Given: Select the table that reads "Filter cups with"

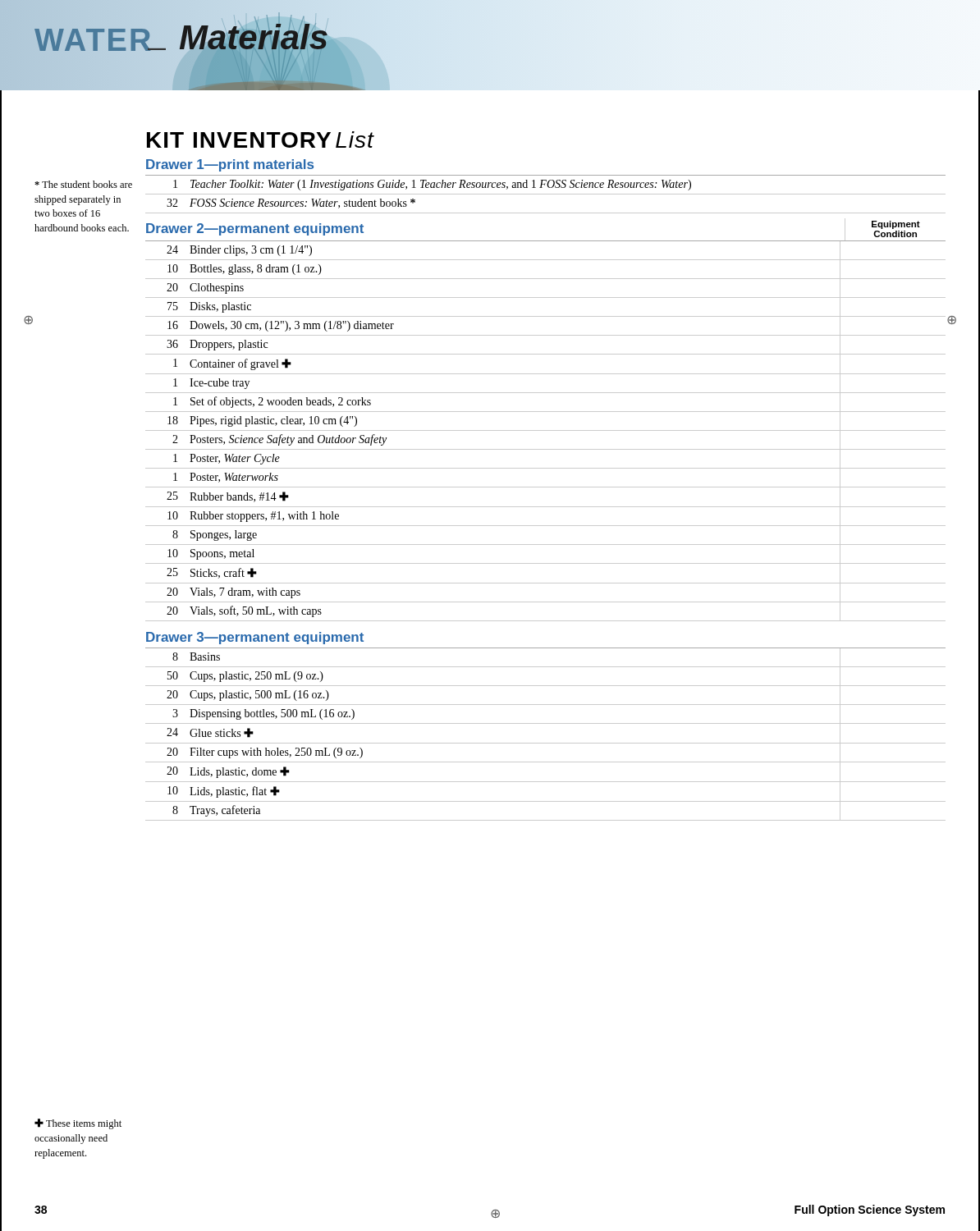Looking at the screenshot, I should 545,735.
